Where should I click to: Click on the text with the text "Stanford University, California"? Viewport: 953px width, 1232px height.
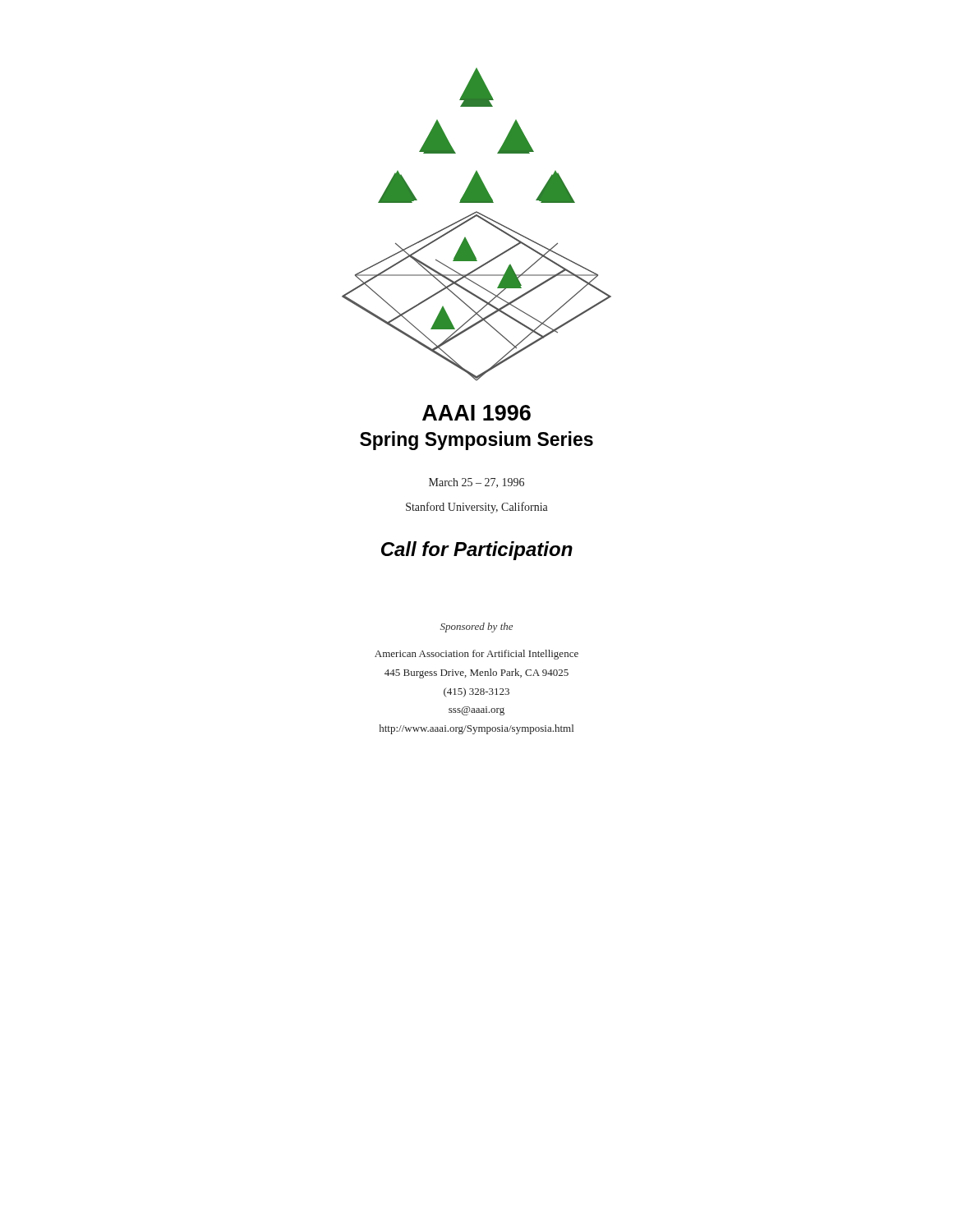pyautogui.click(x=476, y=507)
